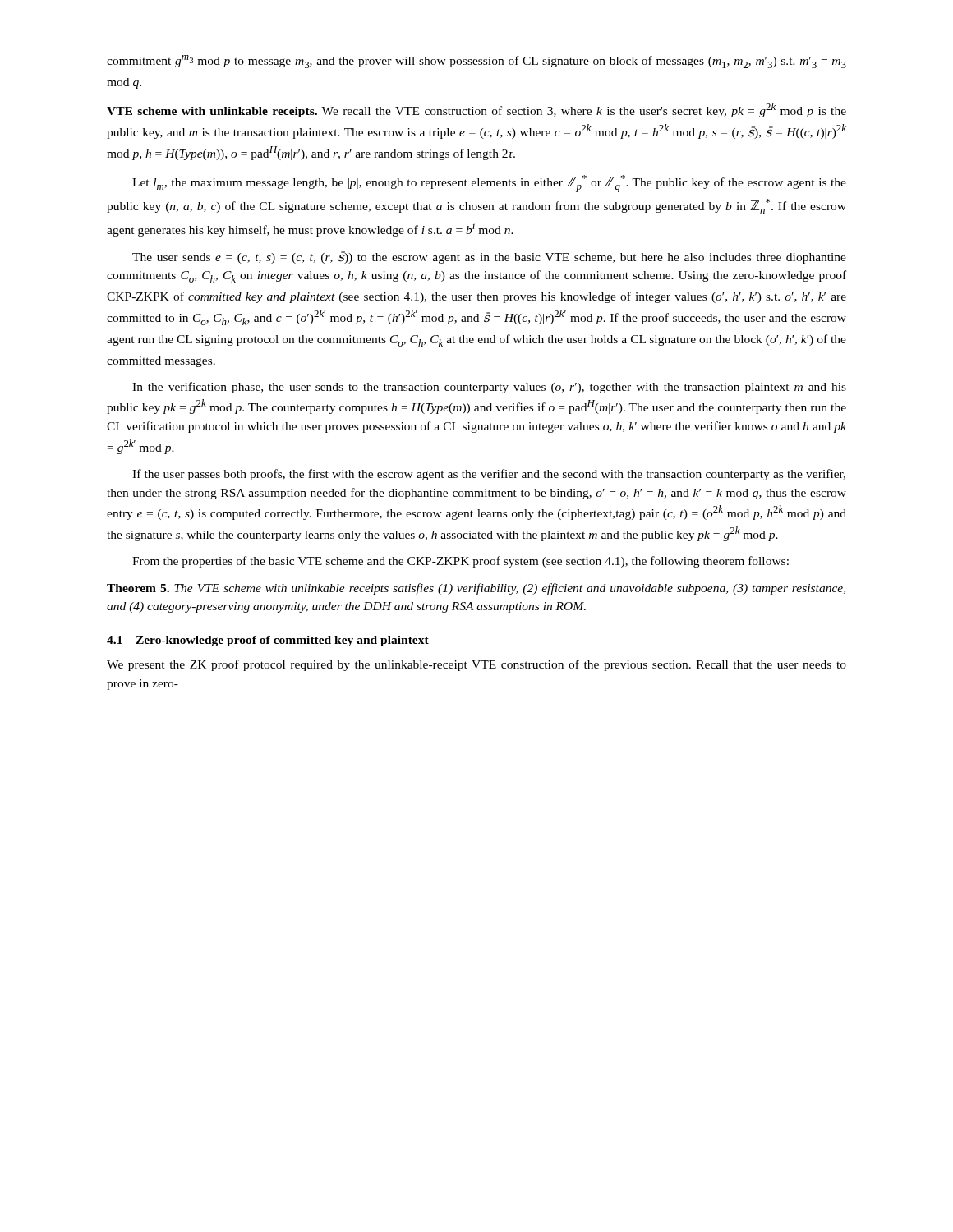The image size is (953, 1232).
Task: Where is the passage that starts "The user sends e ="?
Action: [x=476, y=309]
